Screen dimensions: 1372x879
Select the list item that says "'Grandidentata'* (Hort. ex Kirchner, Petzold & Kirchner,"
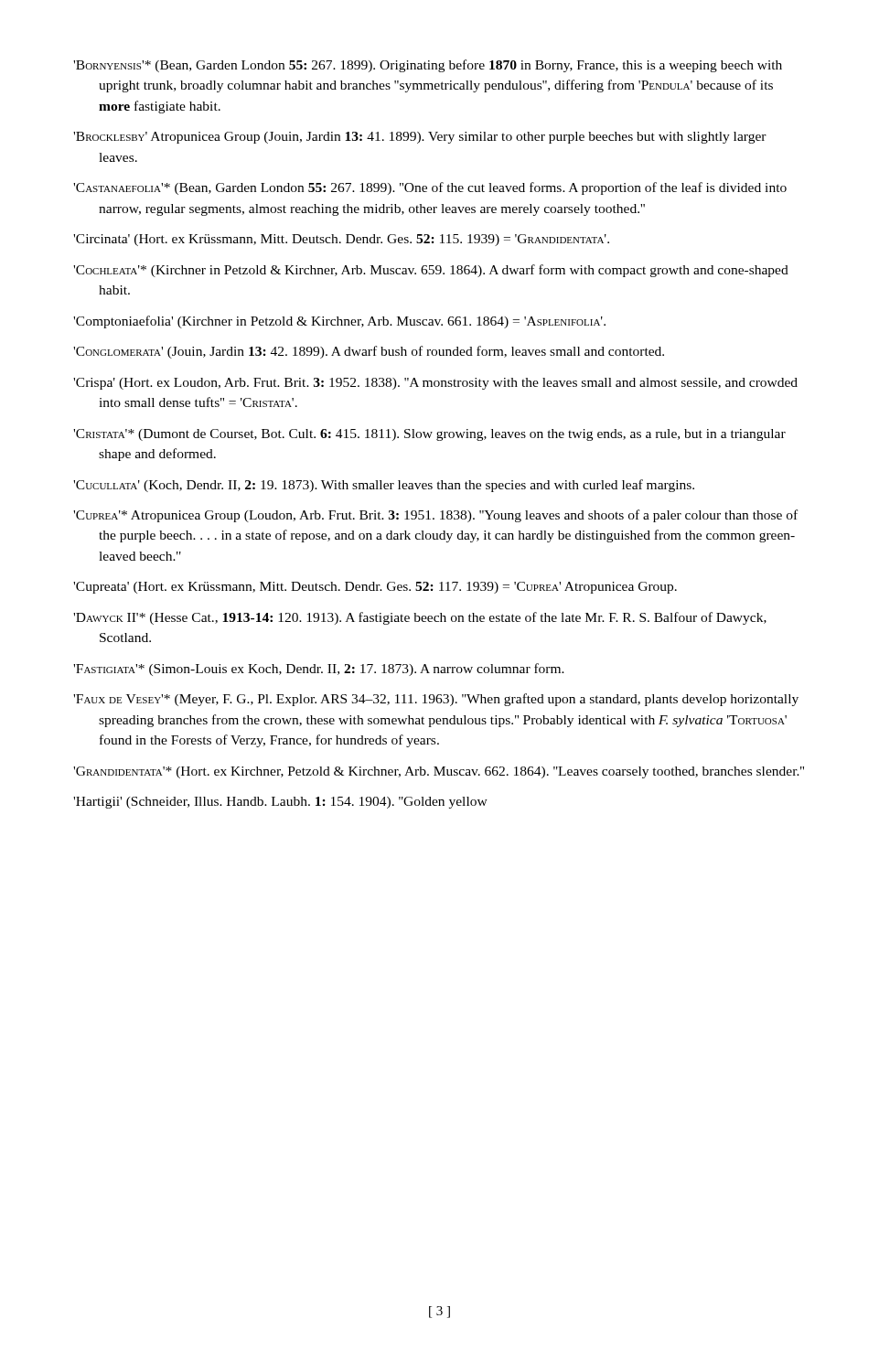(439, 770)
